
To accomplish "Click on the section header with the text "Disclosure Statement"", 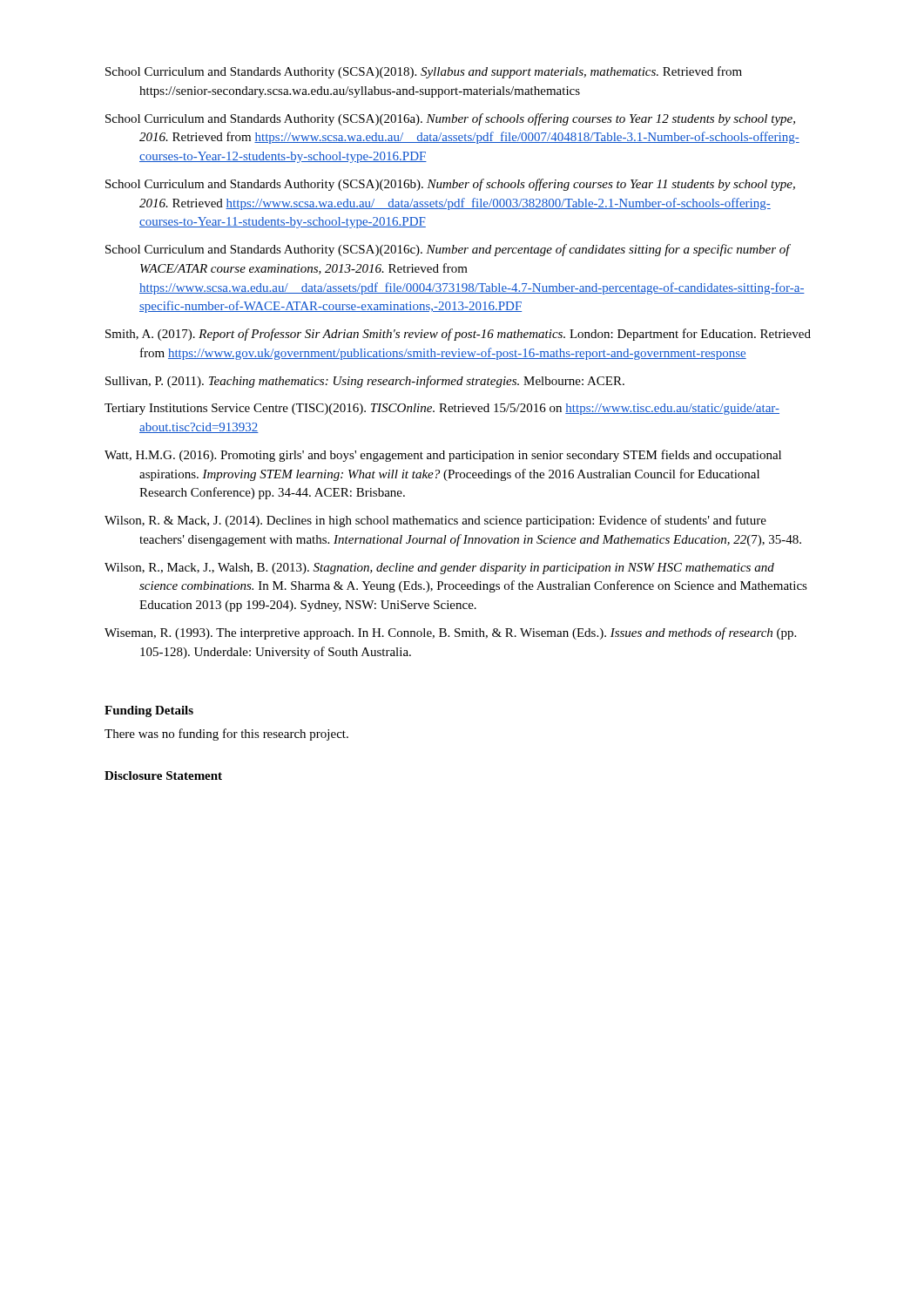I will [163, 776].
